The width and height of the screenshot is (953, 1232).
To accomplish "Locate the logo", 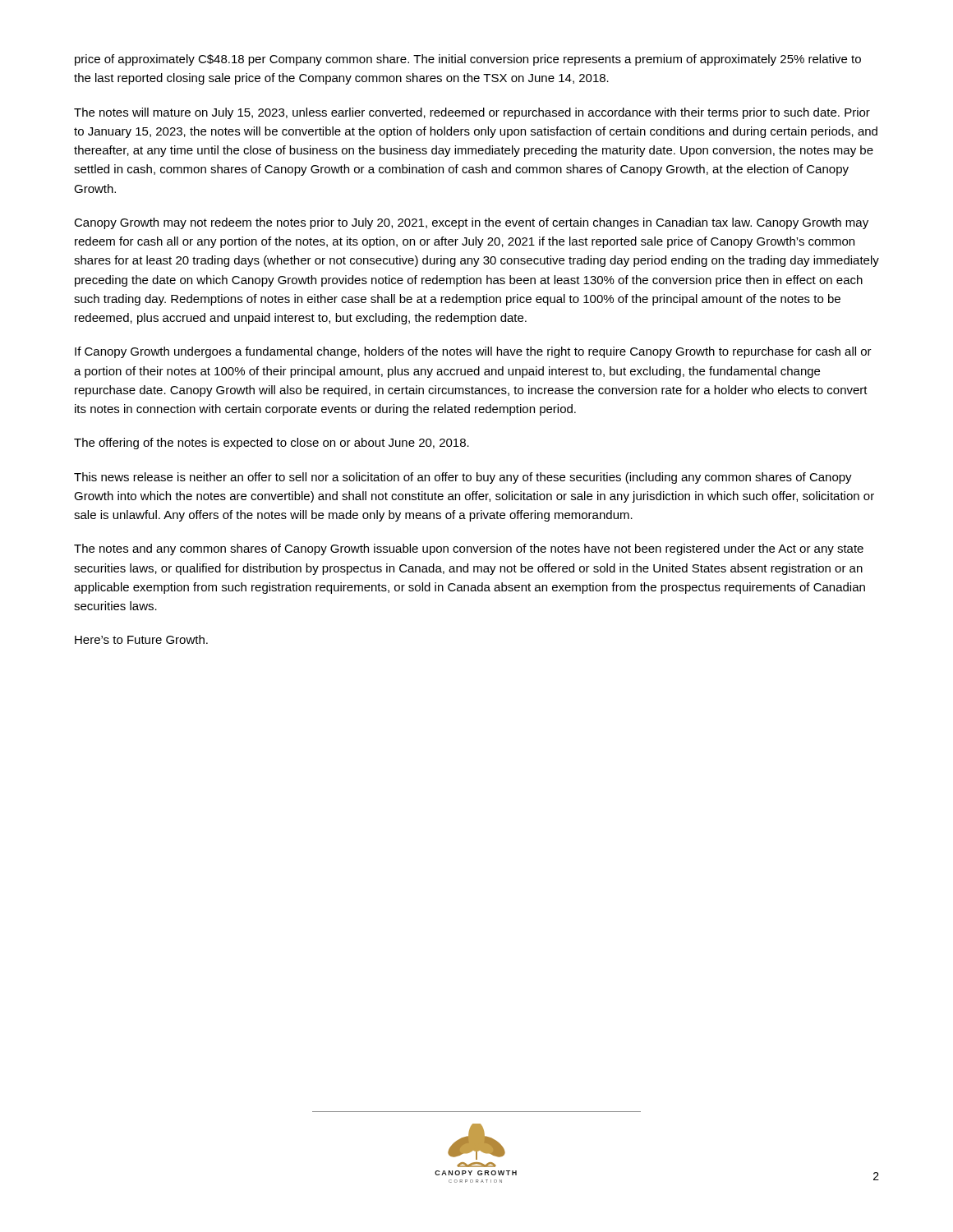I will click(476, 1144).
